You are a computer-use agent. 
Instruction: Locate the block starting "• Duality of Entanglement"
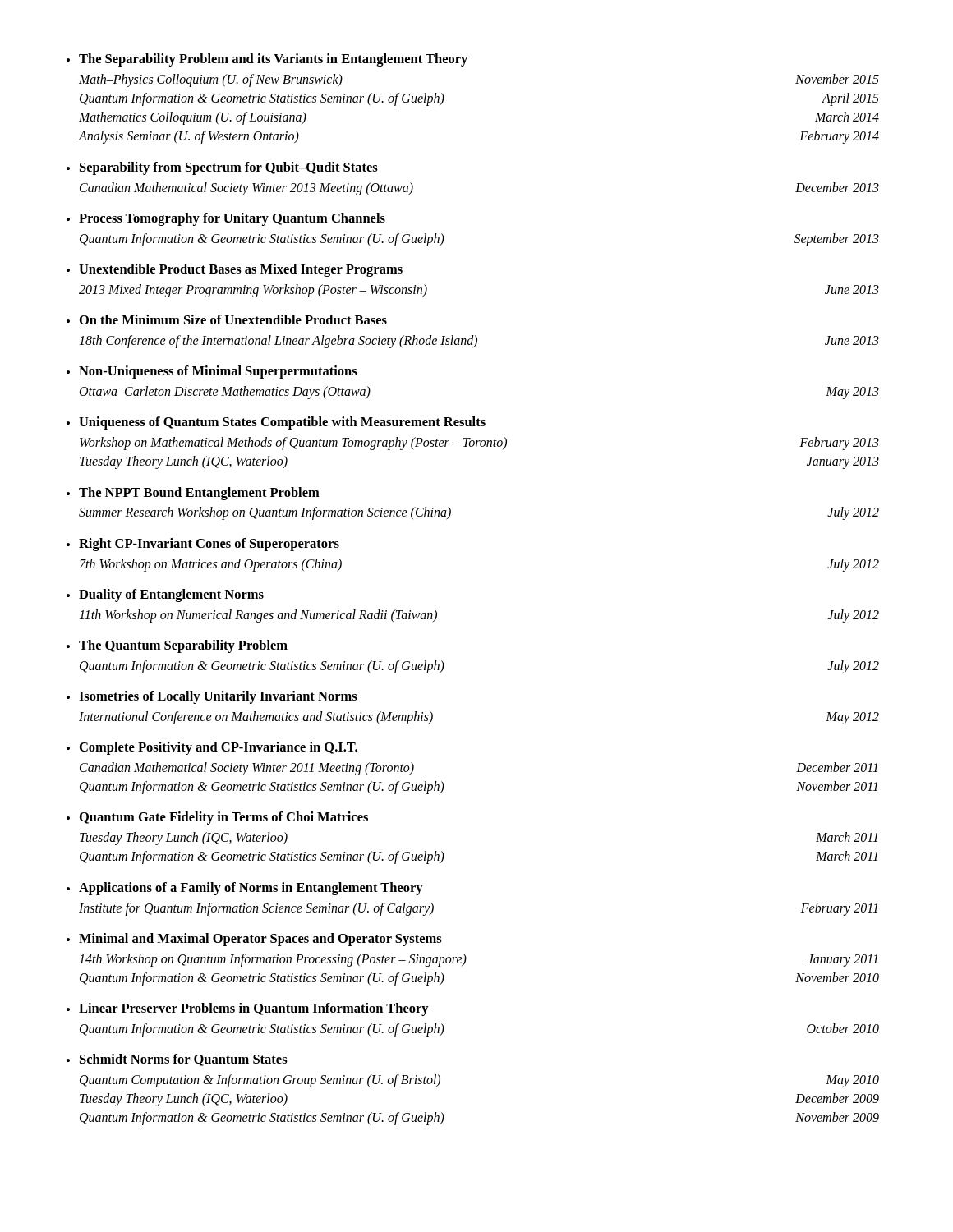click(165, 595)
